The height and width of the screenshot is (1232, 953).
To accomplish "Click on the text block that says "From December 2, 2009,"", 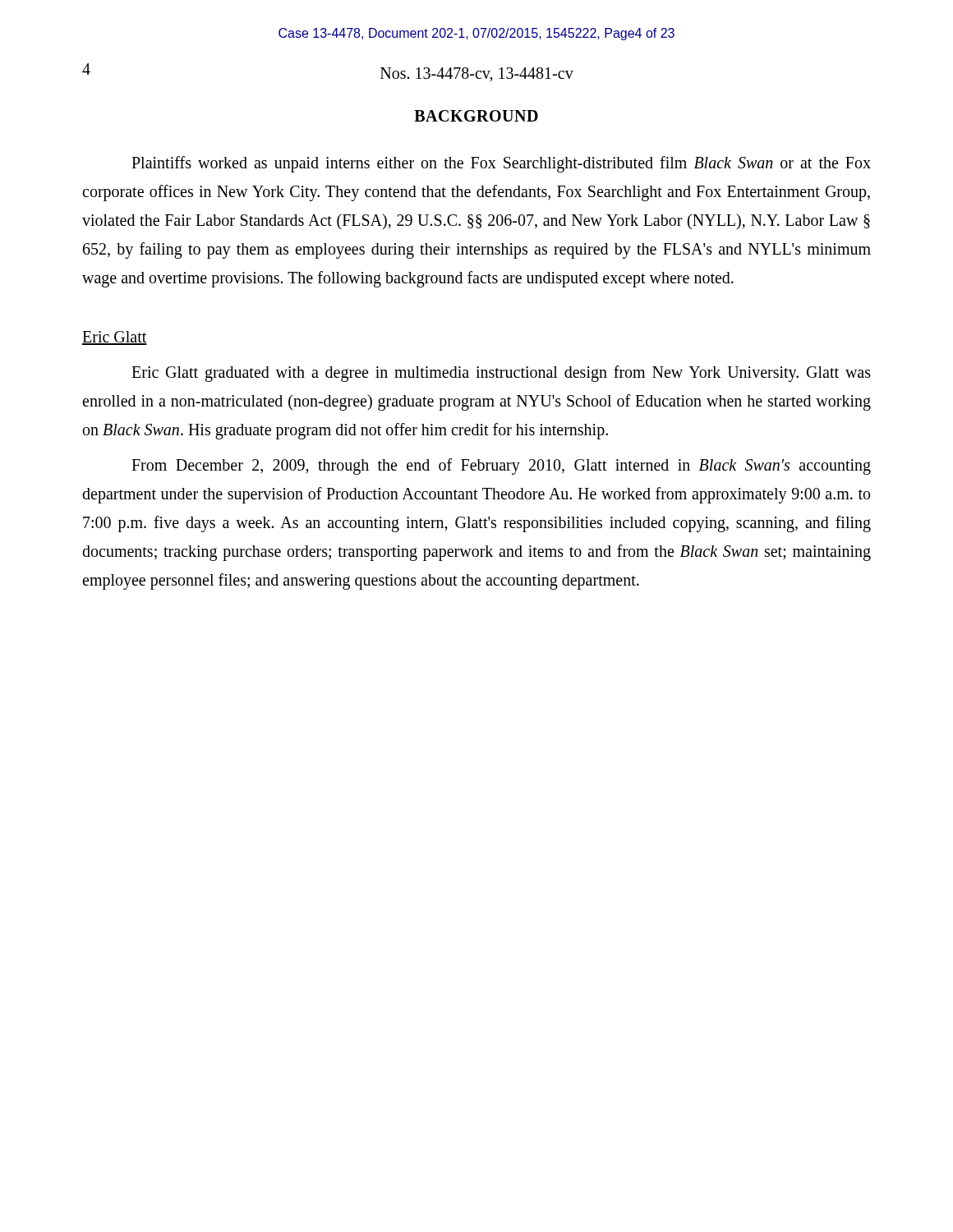I will pyautogui.click(x=476, y=522).
